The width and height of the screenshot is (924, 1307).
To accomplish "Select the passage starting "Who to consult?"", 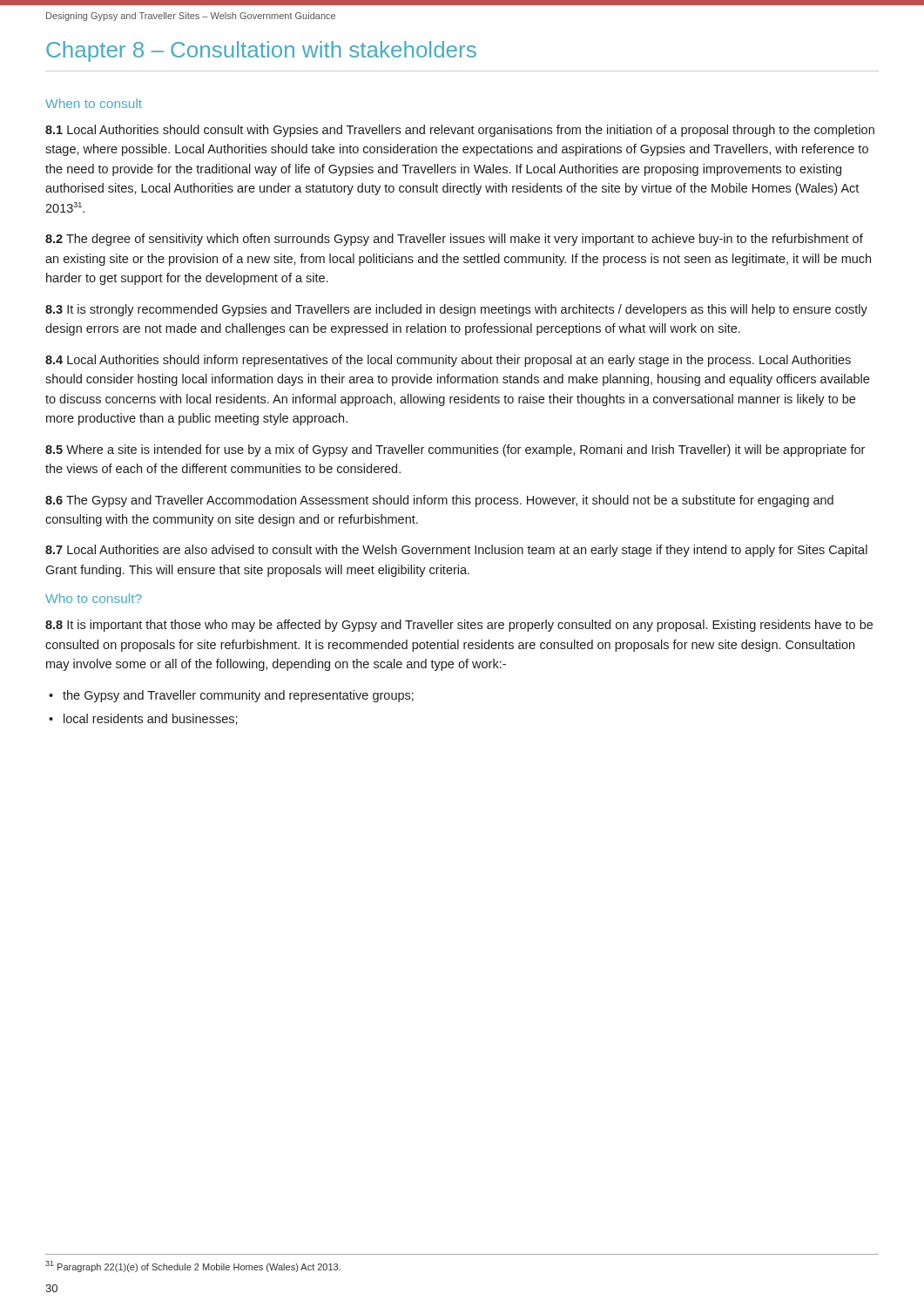I will (94, 598).
